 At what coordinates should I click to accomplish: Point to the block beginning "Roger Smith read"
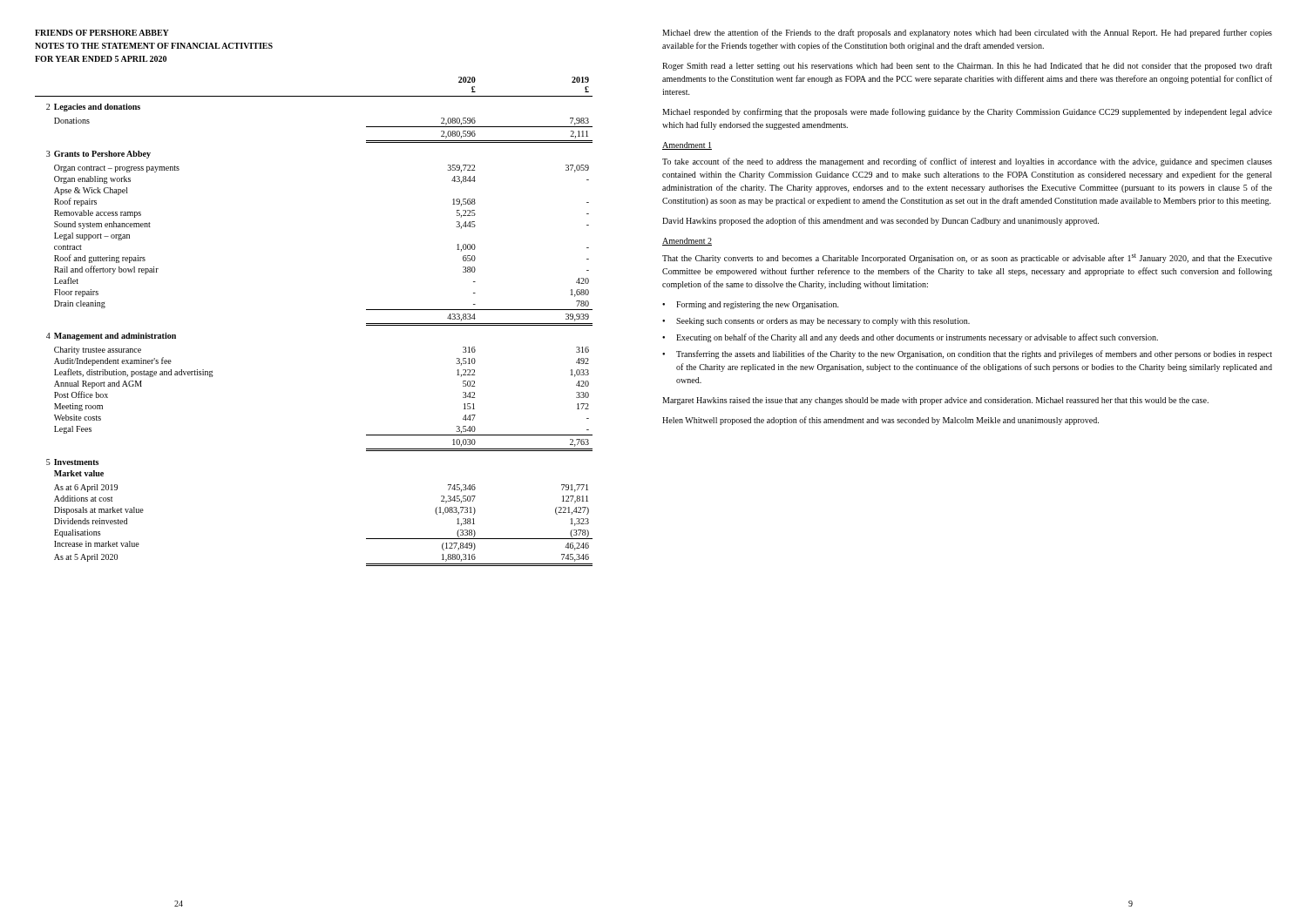[x=967, y=79]
